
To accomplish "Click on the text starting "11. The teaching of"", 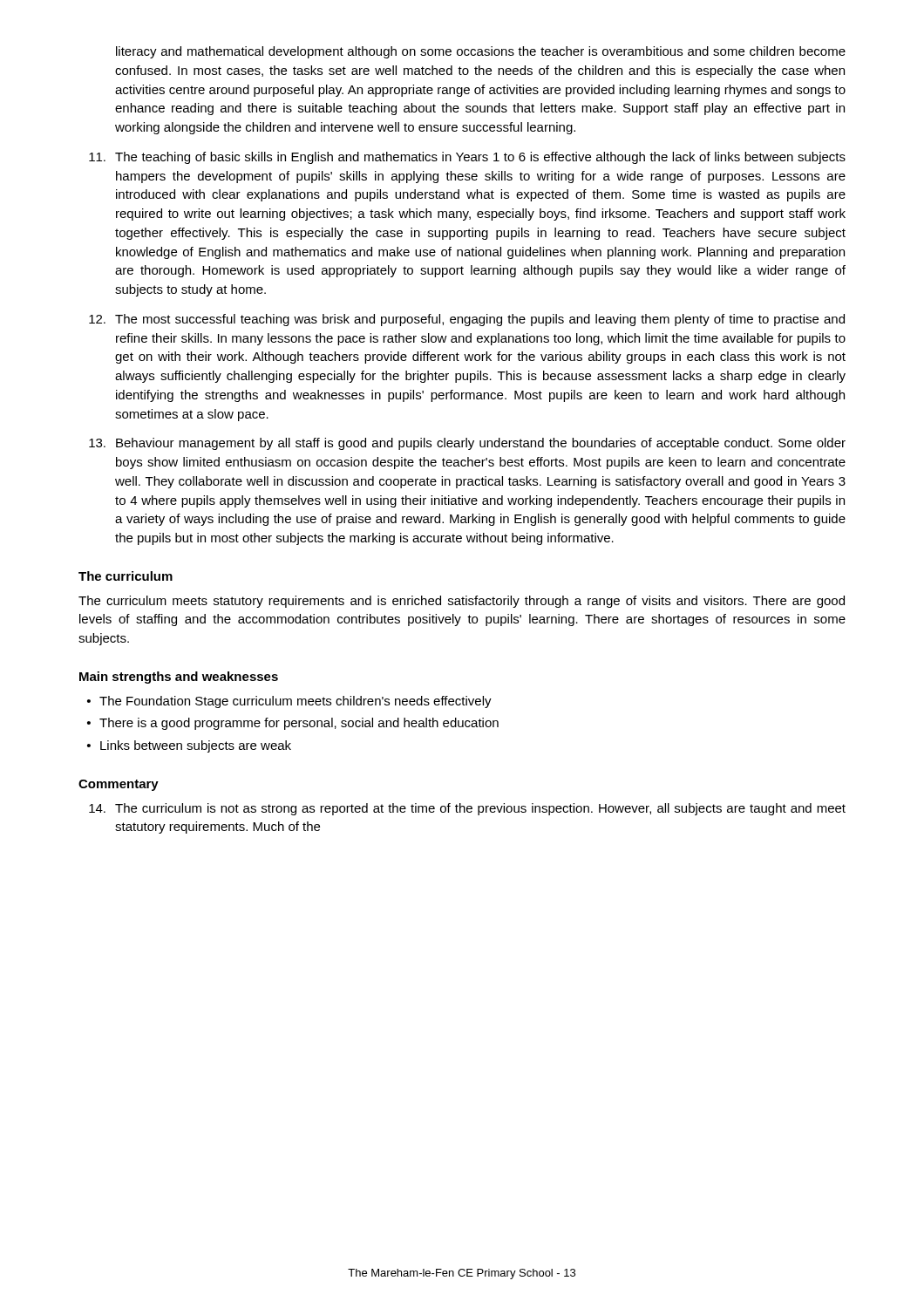I will click(x=462, y=223).
